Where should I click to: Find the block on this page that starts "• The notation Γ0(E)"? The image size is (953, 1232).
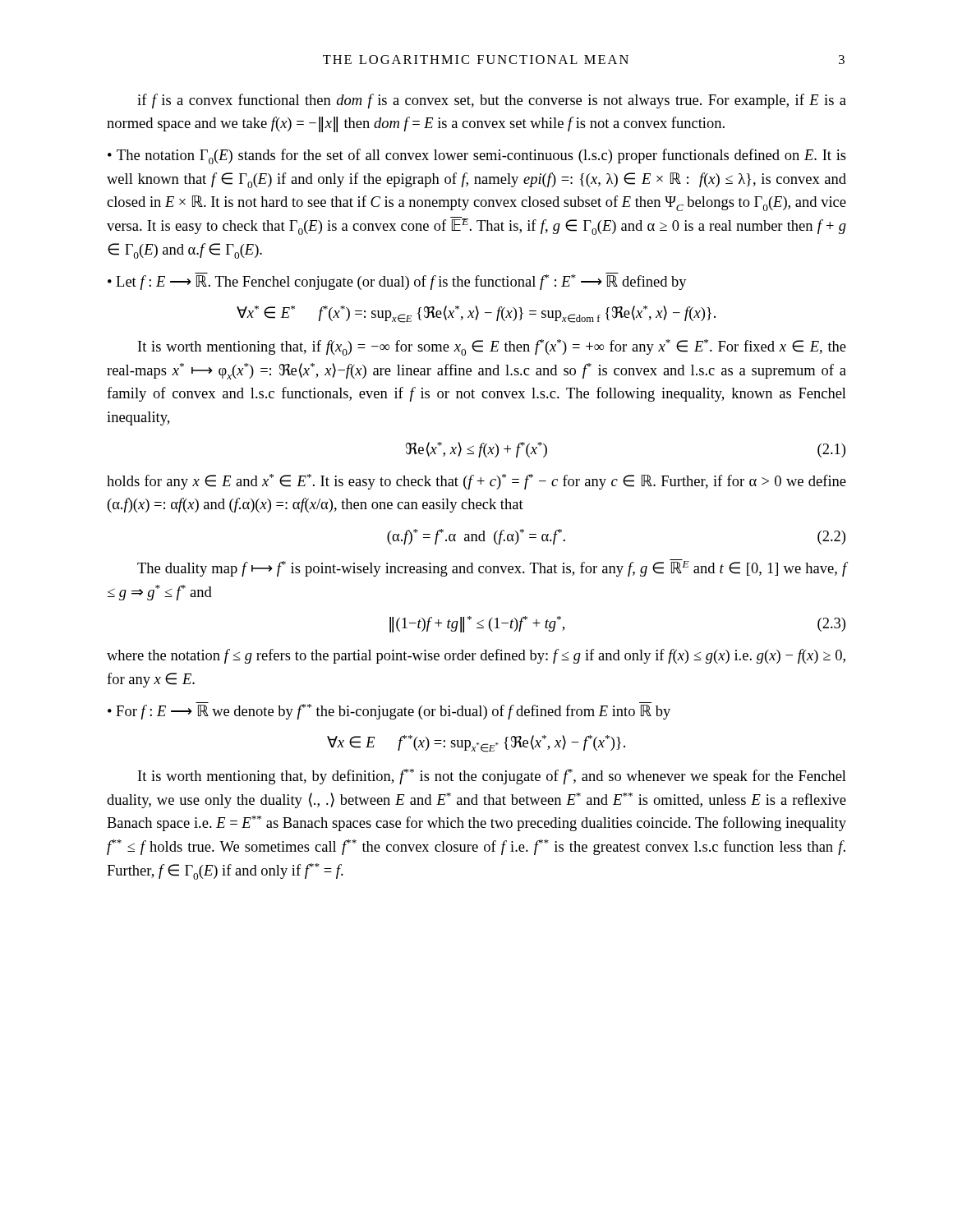point(476,203)
